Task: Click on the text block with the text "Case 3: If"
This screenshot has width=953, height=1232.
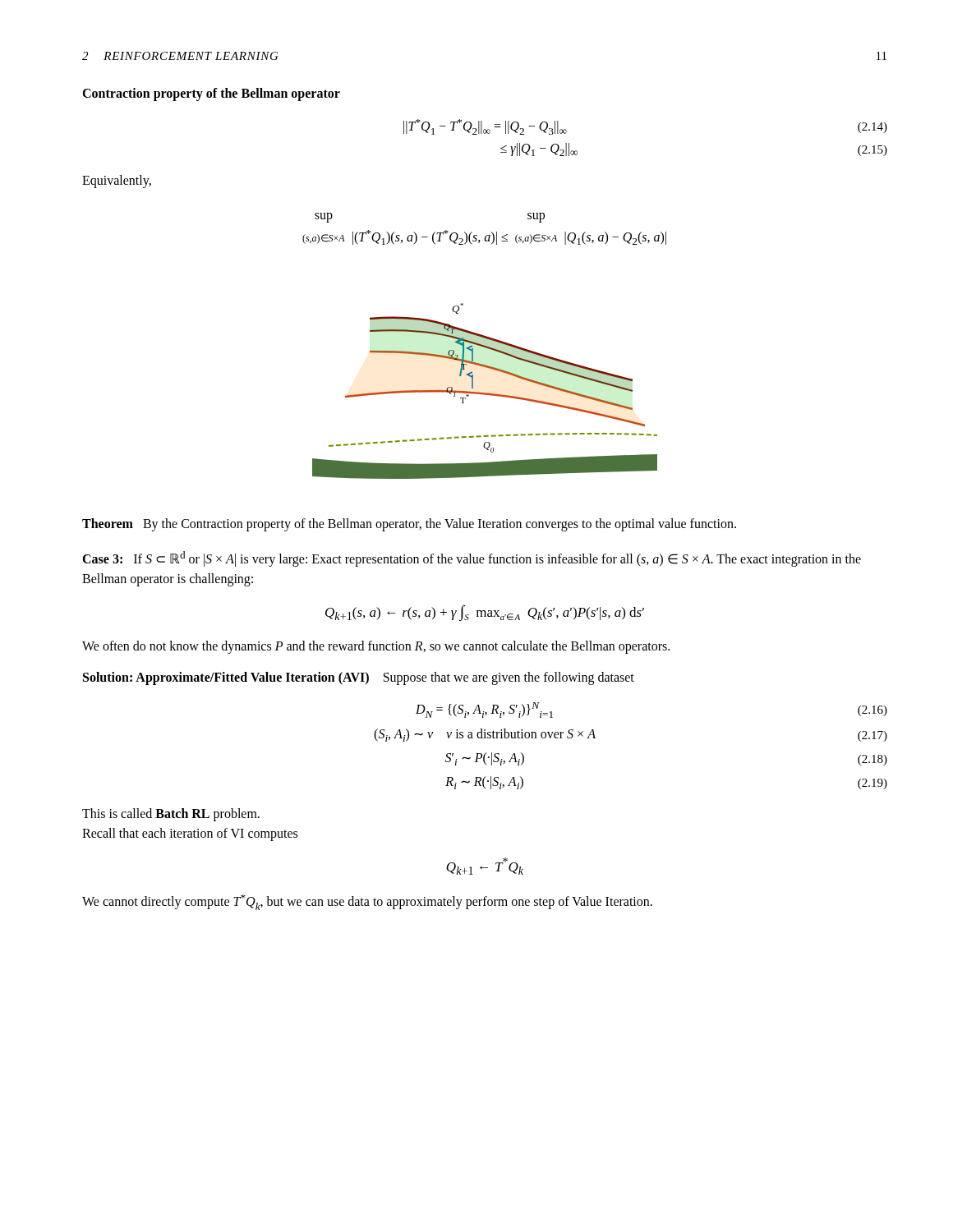Action: tap(472, 567)
